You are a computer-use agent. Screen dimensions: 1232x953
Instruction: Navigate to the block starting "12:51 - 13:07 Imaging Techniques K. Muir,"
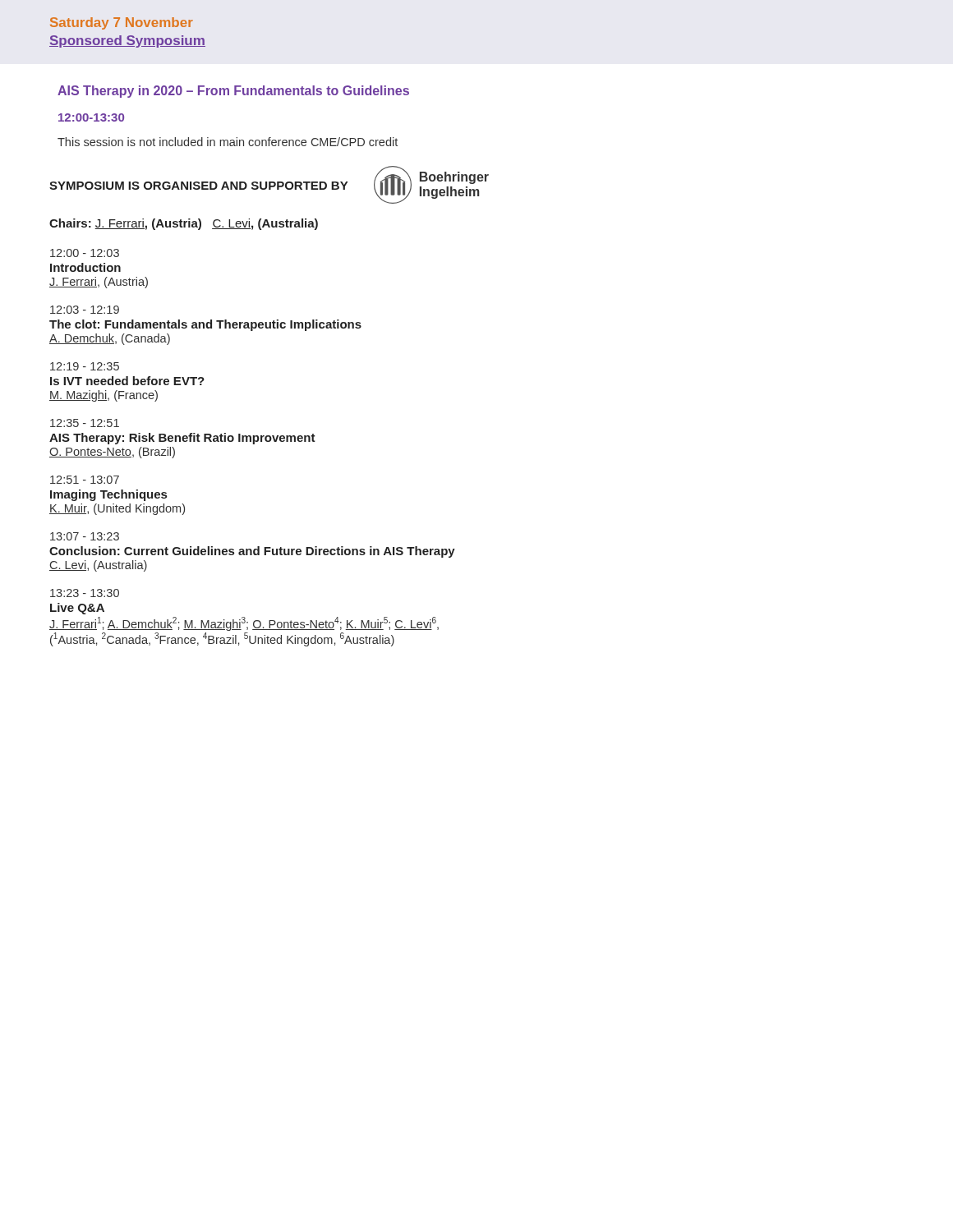[x=85, y=480]
